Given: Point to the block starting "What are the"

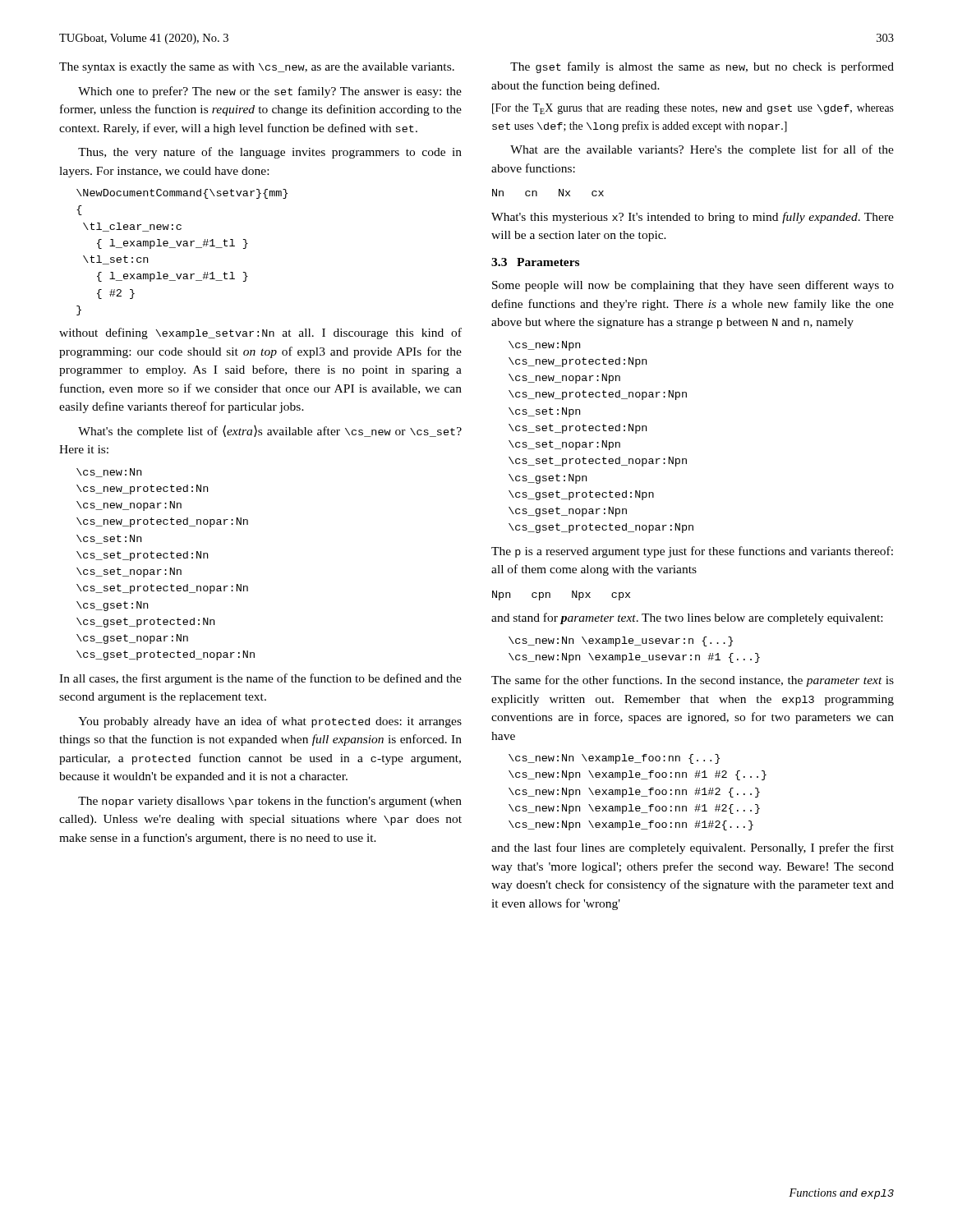Looking at the screenshot, I should pos(693,159).
